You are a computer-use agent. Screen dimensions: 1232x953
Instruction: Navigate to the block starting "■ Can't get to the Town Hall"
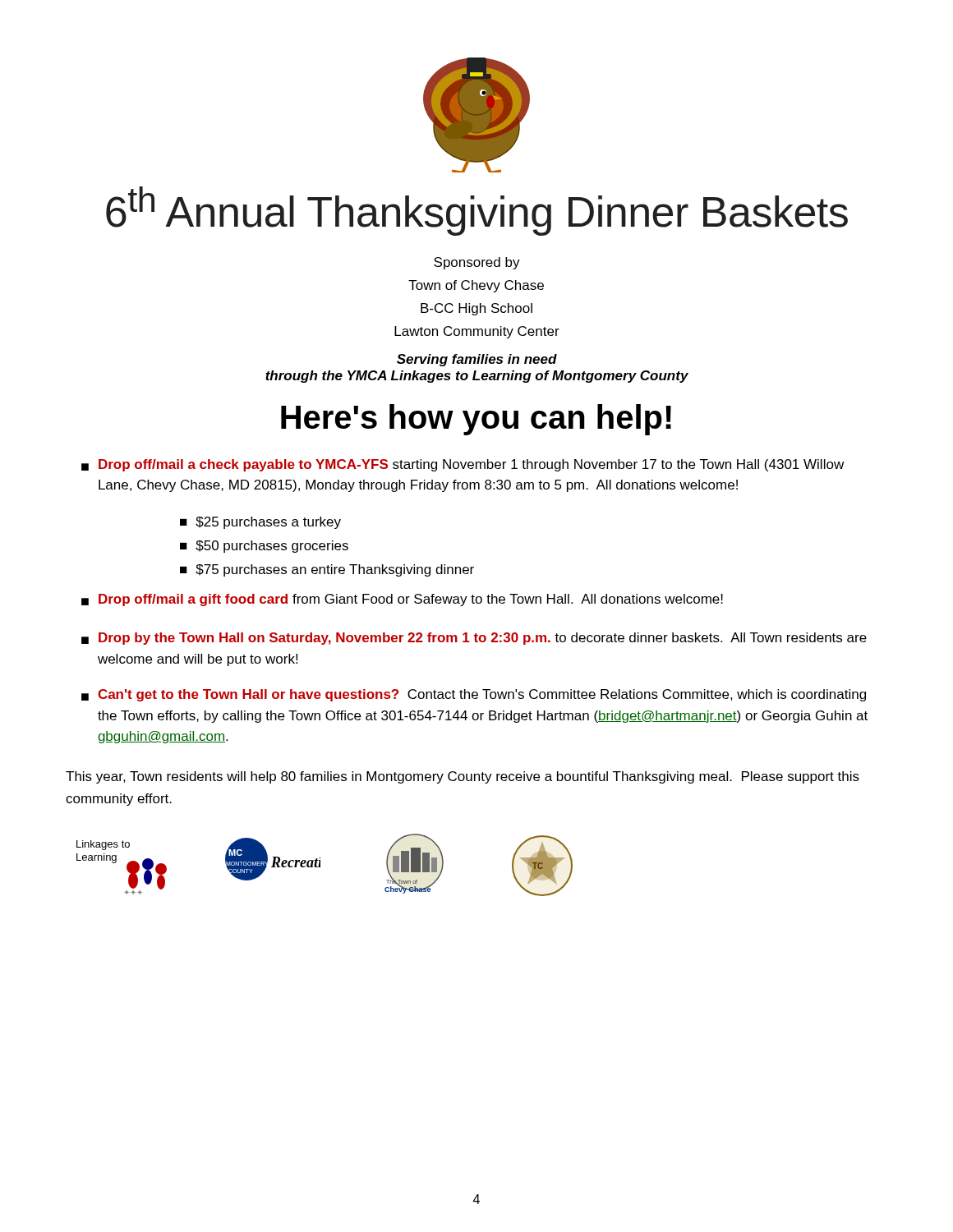(480, 716)
